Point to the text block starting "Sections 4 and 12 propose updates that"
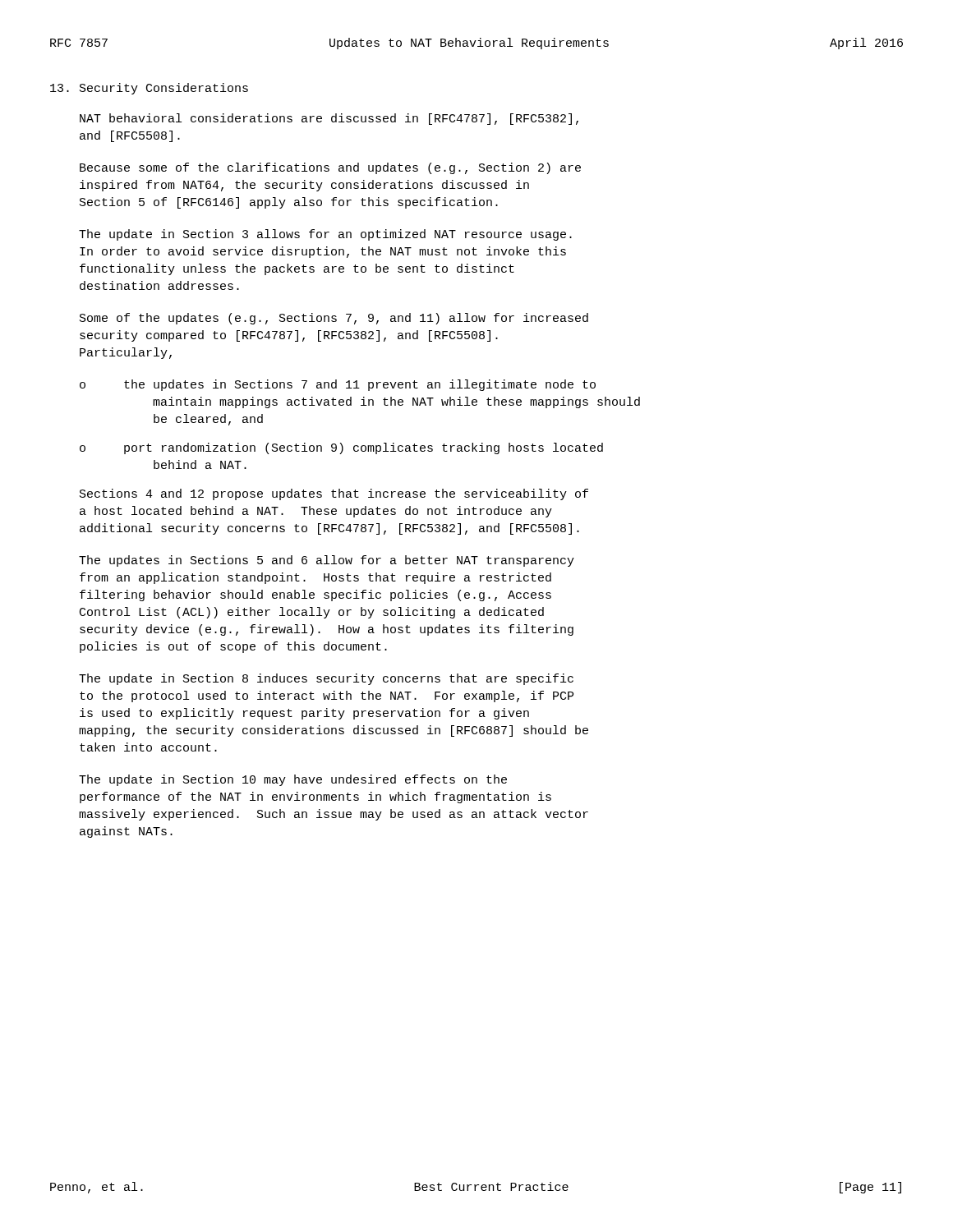 (x=334, y=512)
